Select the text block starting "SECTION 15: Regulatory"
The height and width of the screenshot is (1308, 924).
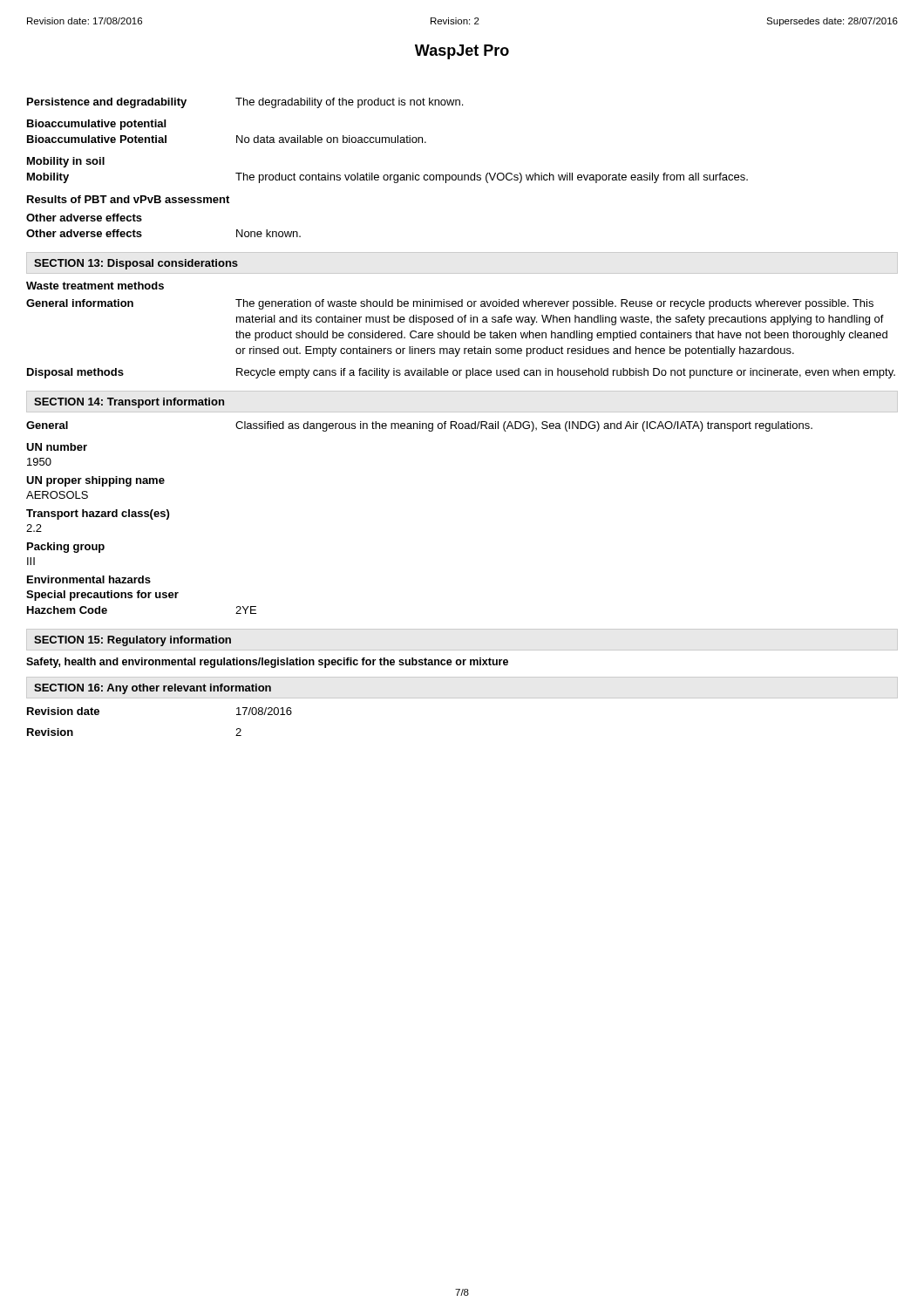(x=133, y=640)
